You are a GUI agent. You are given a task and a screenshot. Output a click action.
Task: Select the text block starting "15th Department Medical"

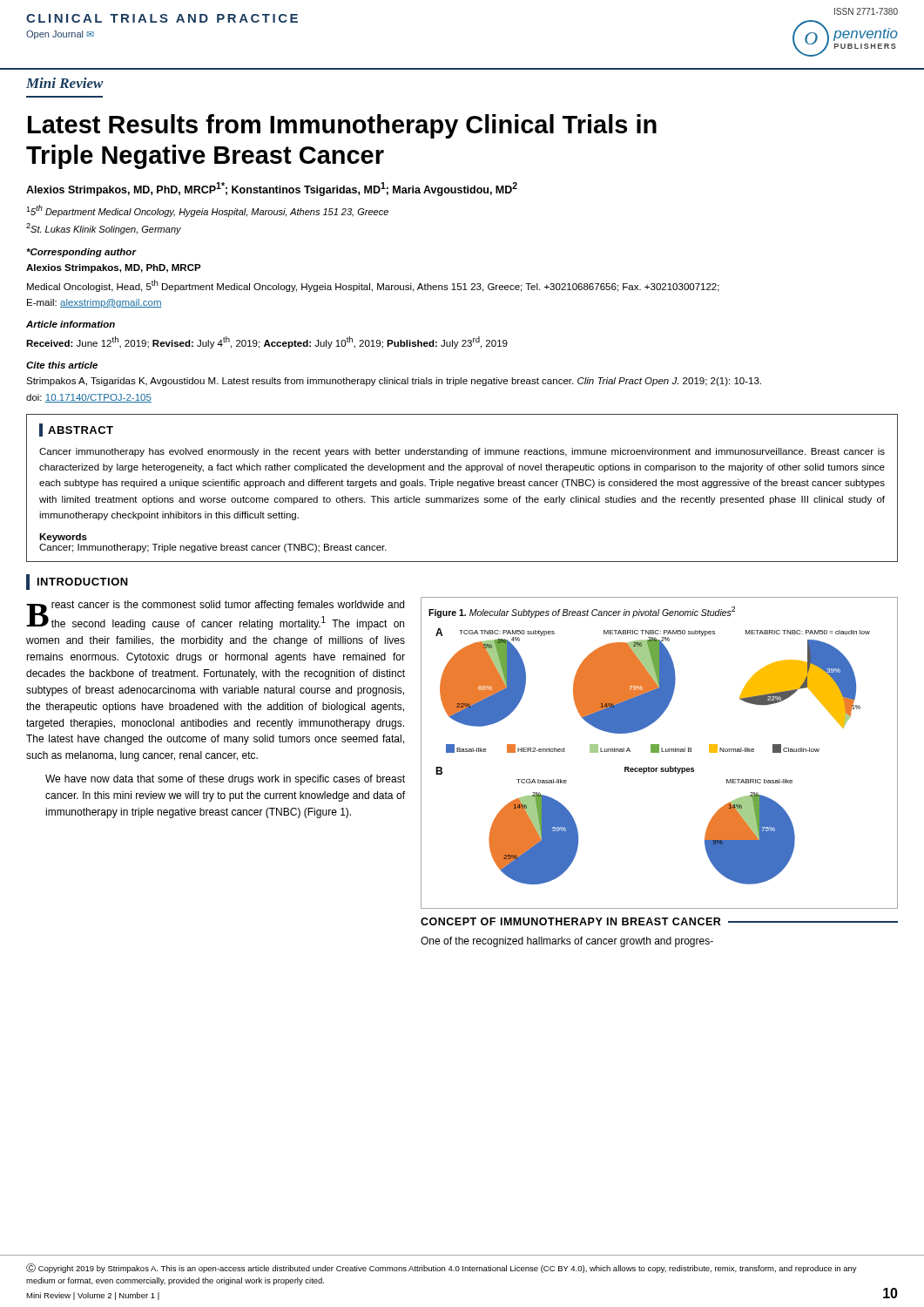pyautogui.click(x=207, y=219)
